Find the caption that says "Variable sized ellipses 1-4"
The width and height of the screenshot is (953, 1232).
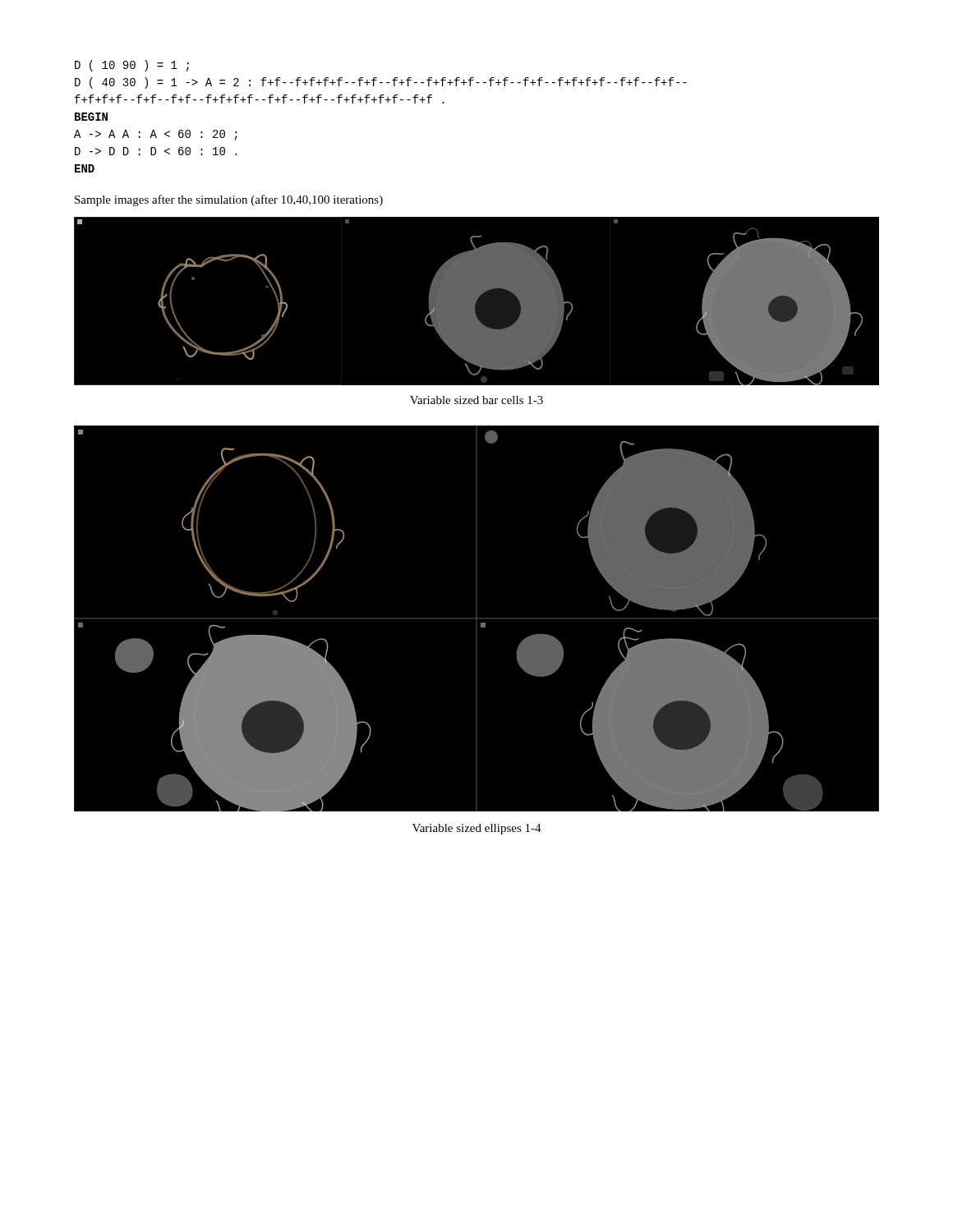coord(476,828)
